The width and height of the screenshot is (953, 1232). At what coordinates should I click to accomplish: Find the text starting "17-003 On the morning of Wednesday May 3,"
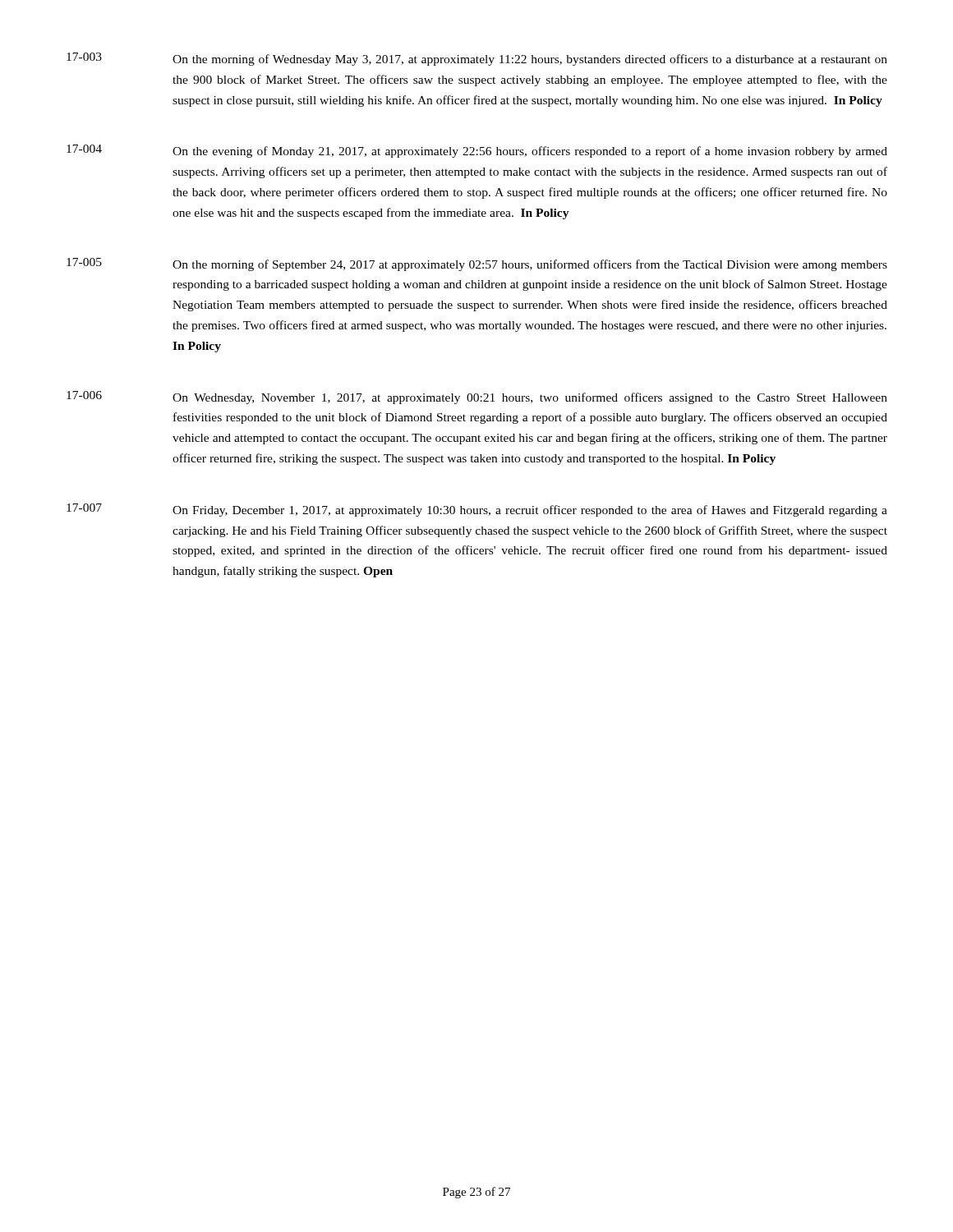coord(476,80)
